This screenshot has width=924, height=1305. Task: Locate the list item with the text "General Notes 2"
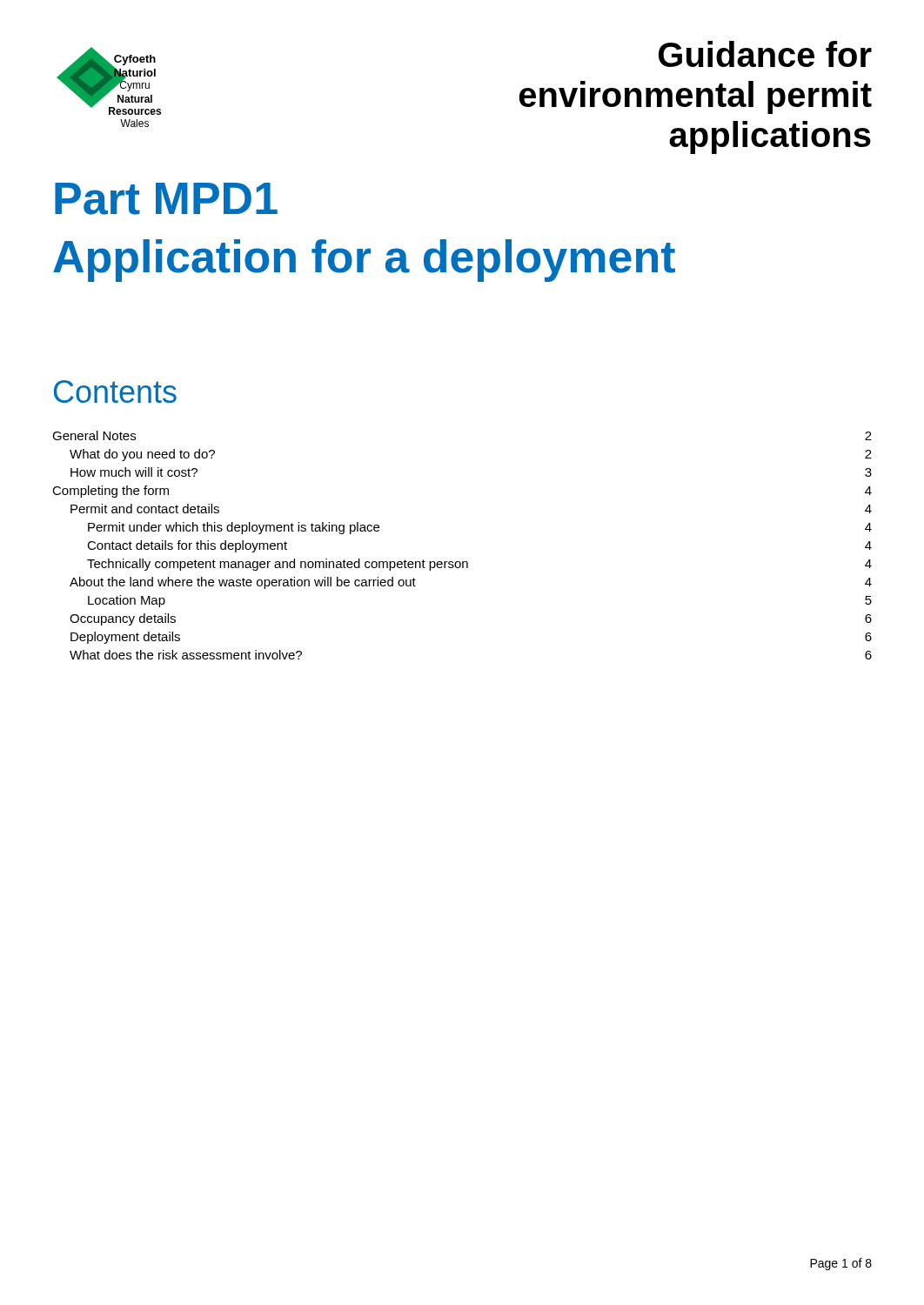pos(97,435)
